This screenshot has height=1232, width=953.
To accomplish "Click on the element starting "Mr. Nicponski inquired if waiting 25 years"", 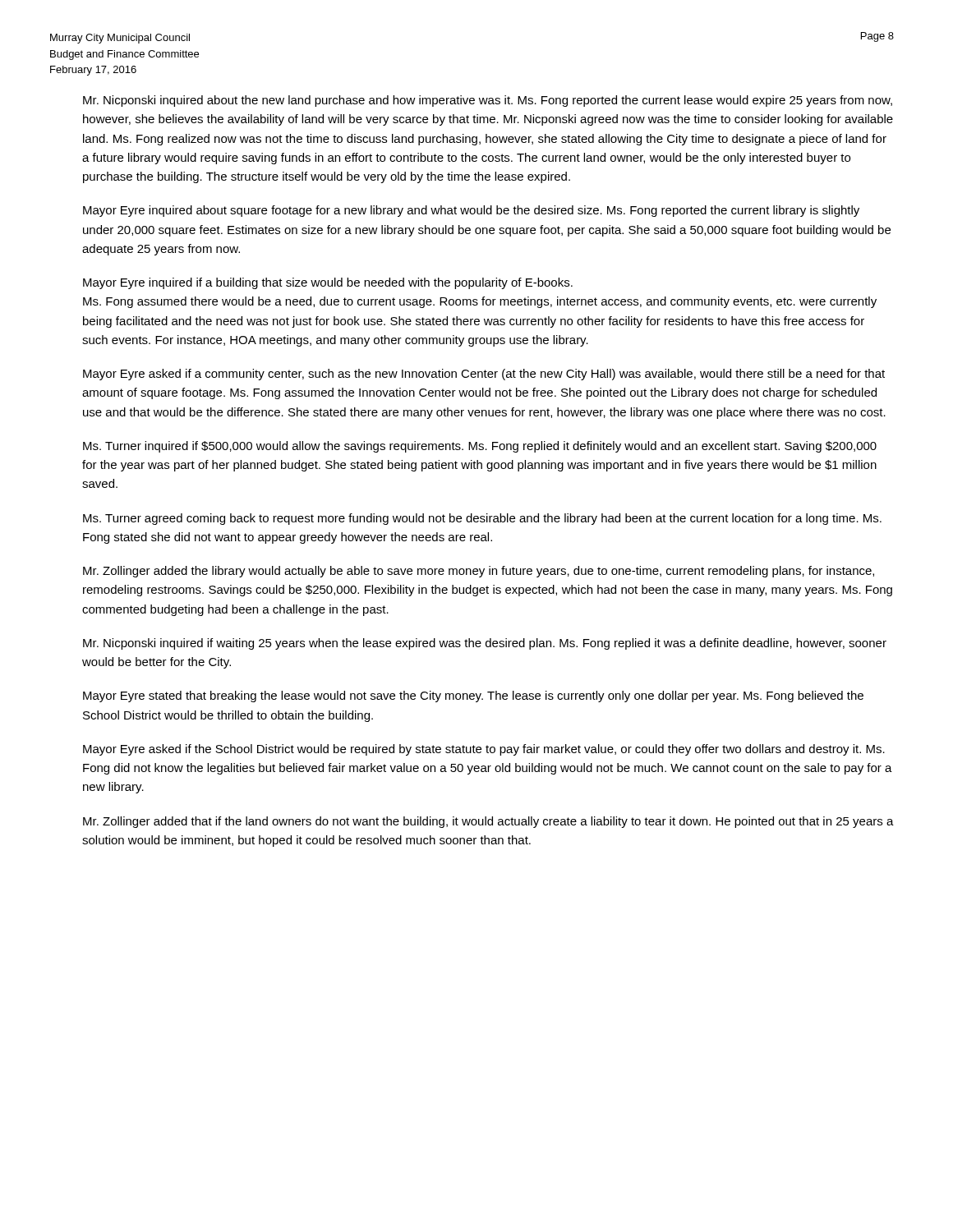I will click(484, 652).
